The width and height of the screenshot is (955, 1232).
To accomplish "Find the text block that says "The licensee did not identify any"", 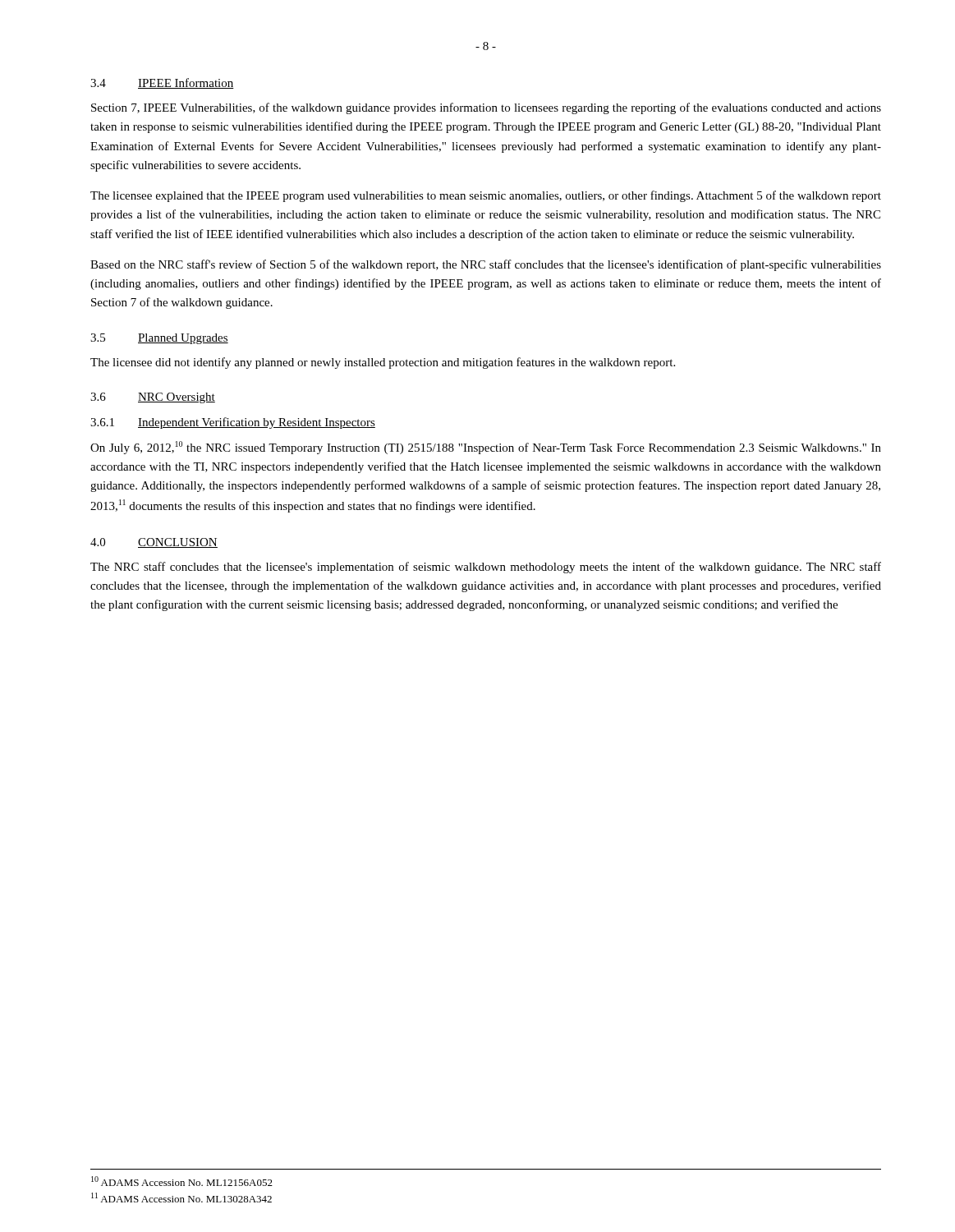I will pyautogui.click(x=383, y=362).
